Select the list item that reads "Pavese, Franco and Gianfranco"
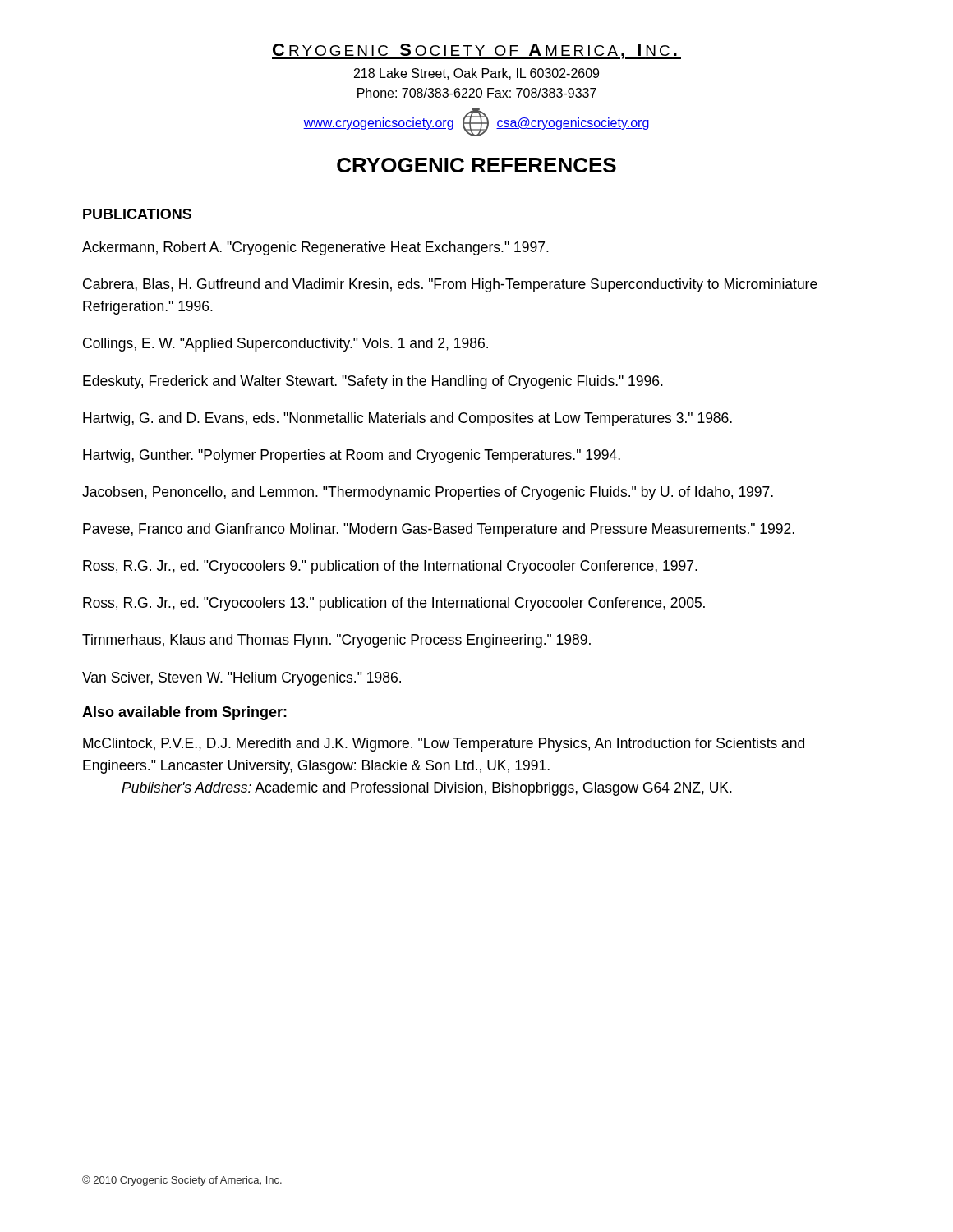Screen dimensions: 1232x953 point(439,529)
